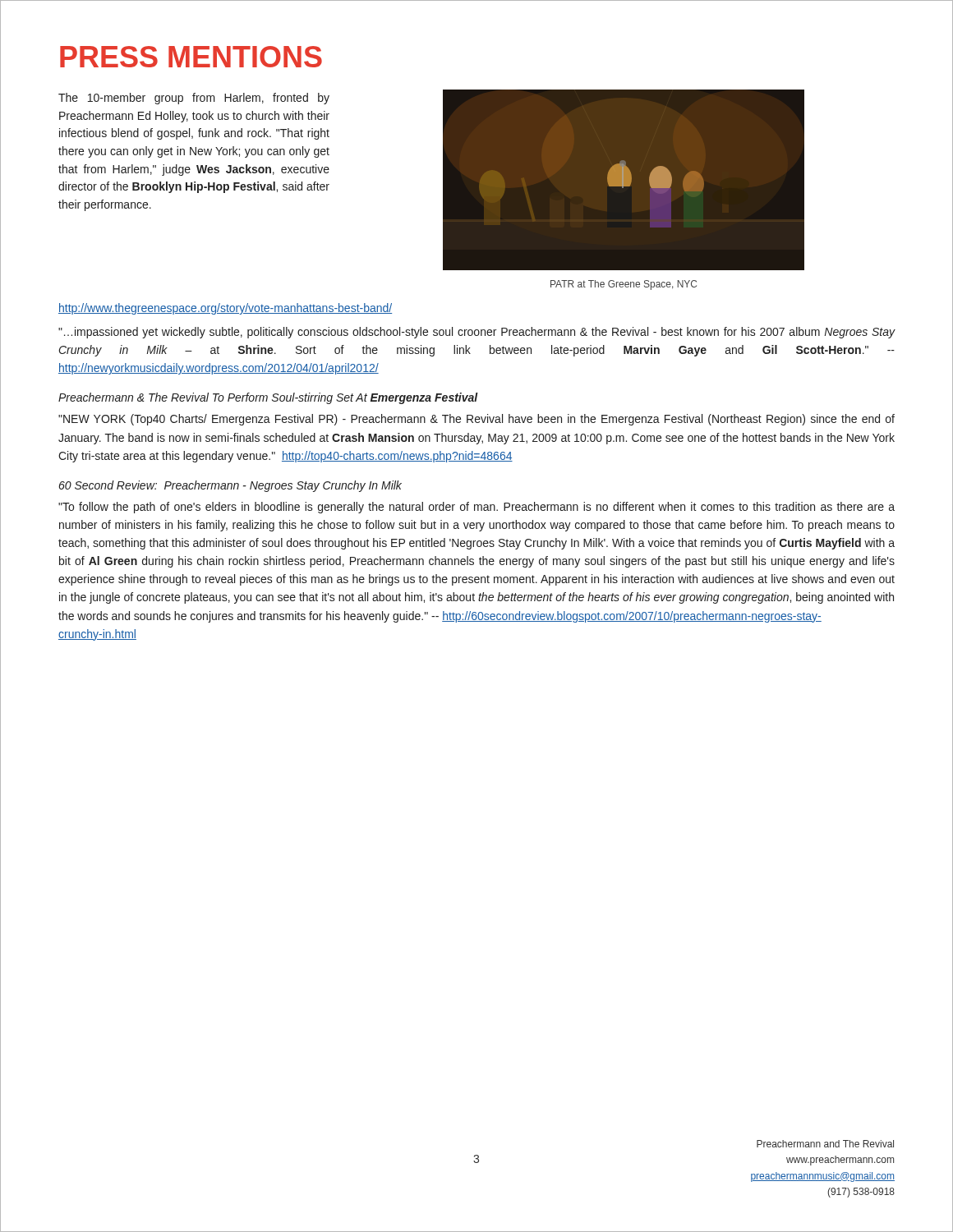Click on the text starting "PRESS MENTIONS"

(191, 57)
